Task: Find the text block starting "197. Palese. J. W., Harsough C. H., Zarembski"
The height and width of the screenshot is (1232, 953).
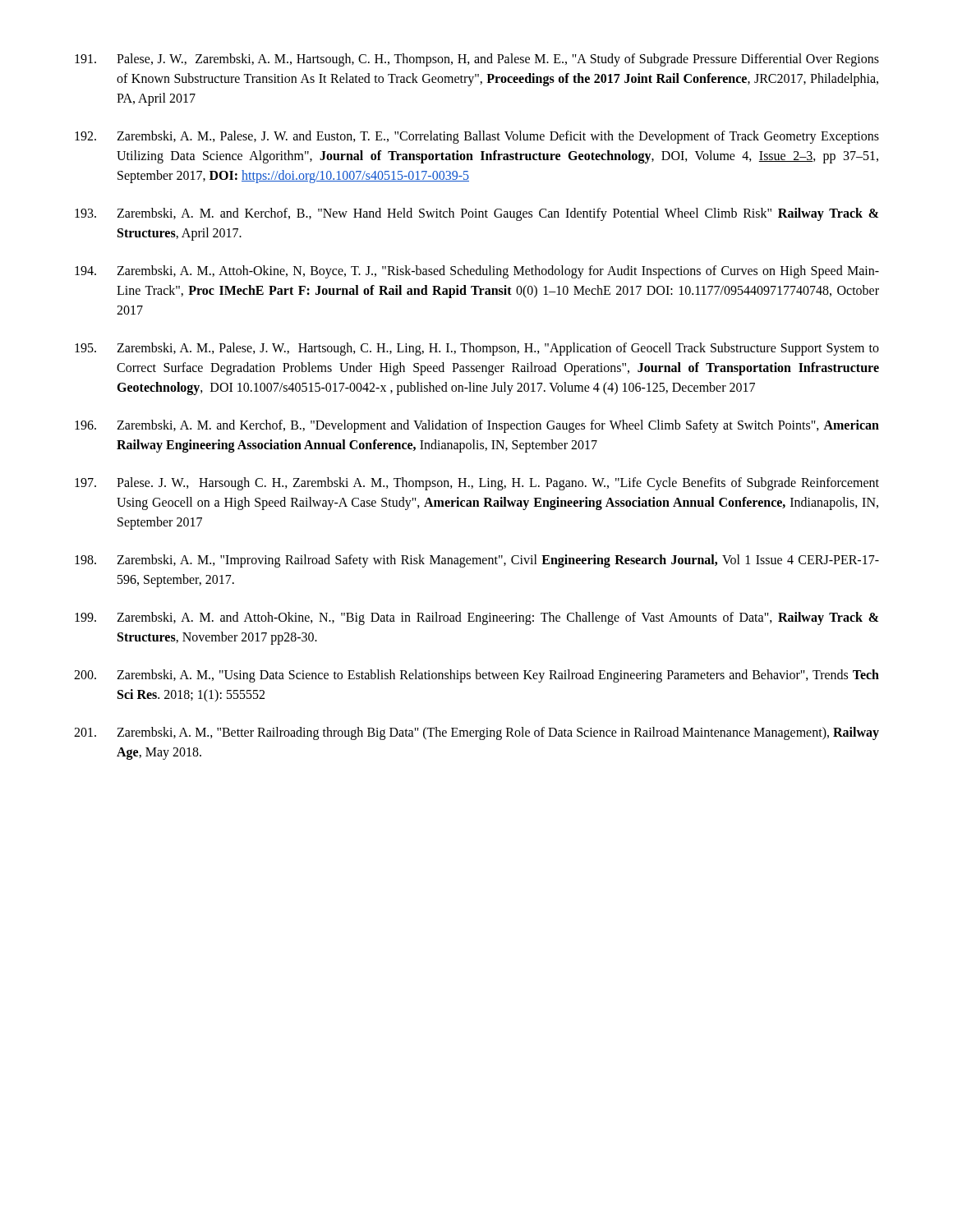Action: coord(476,503)
